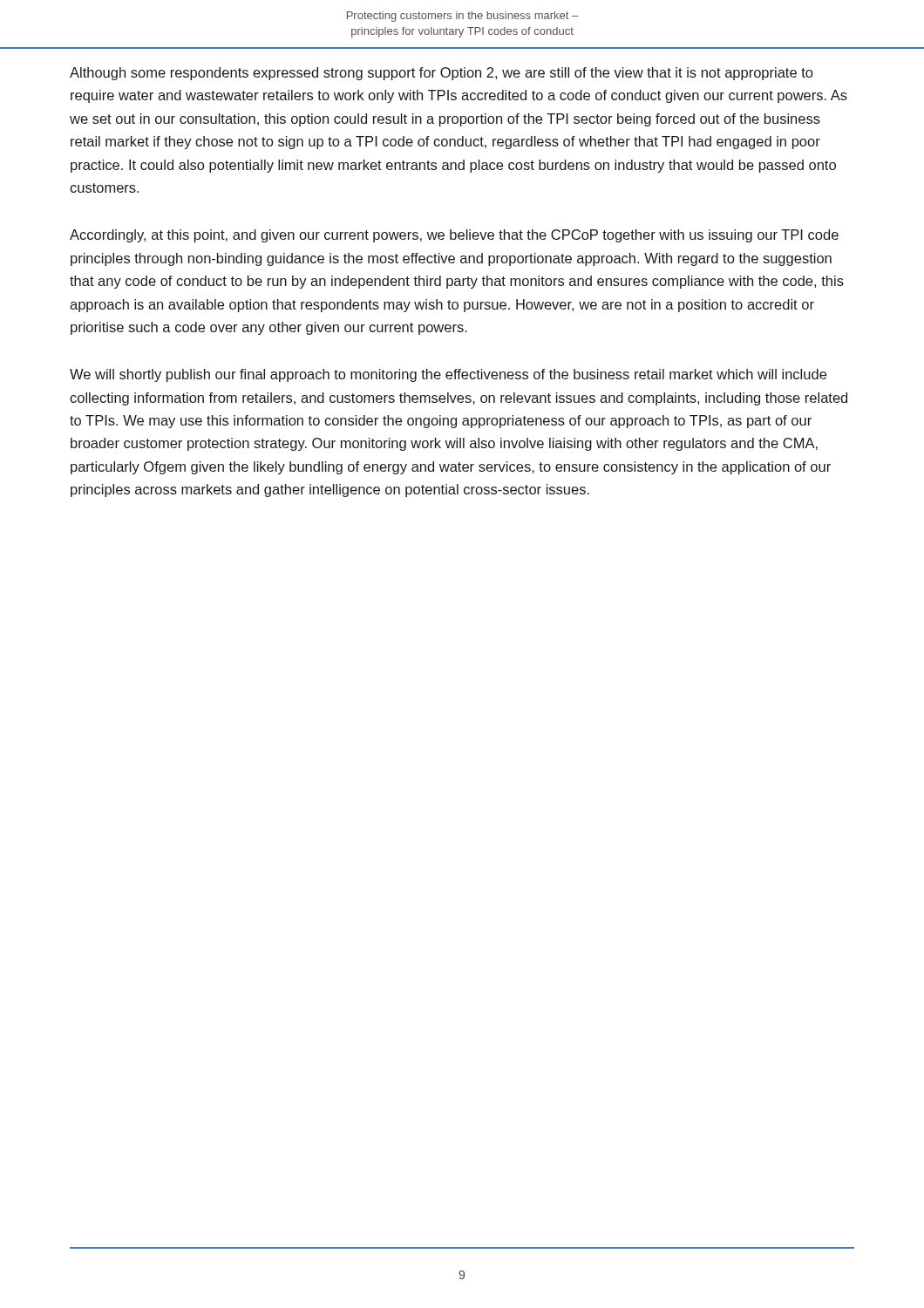
Task: Find the block on this page that starts "Accordingly, at this"
Action: [x=457, y=281]
